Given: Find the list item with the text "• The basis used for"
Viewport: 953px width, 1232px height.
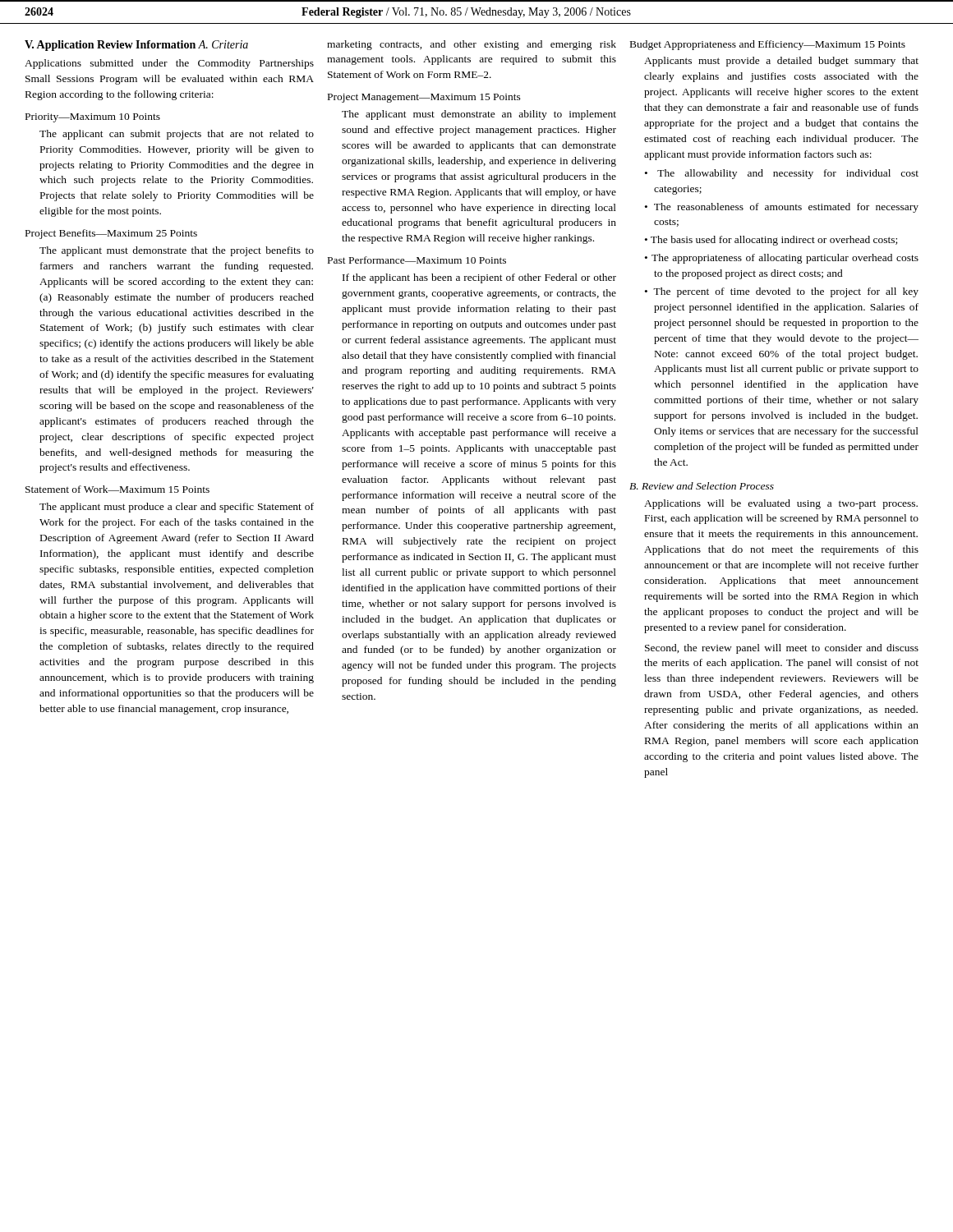Looking at the screenshot, I should [x=771, y=240].
